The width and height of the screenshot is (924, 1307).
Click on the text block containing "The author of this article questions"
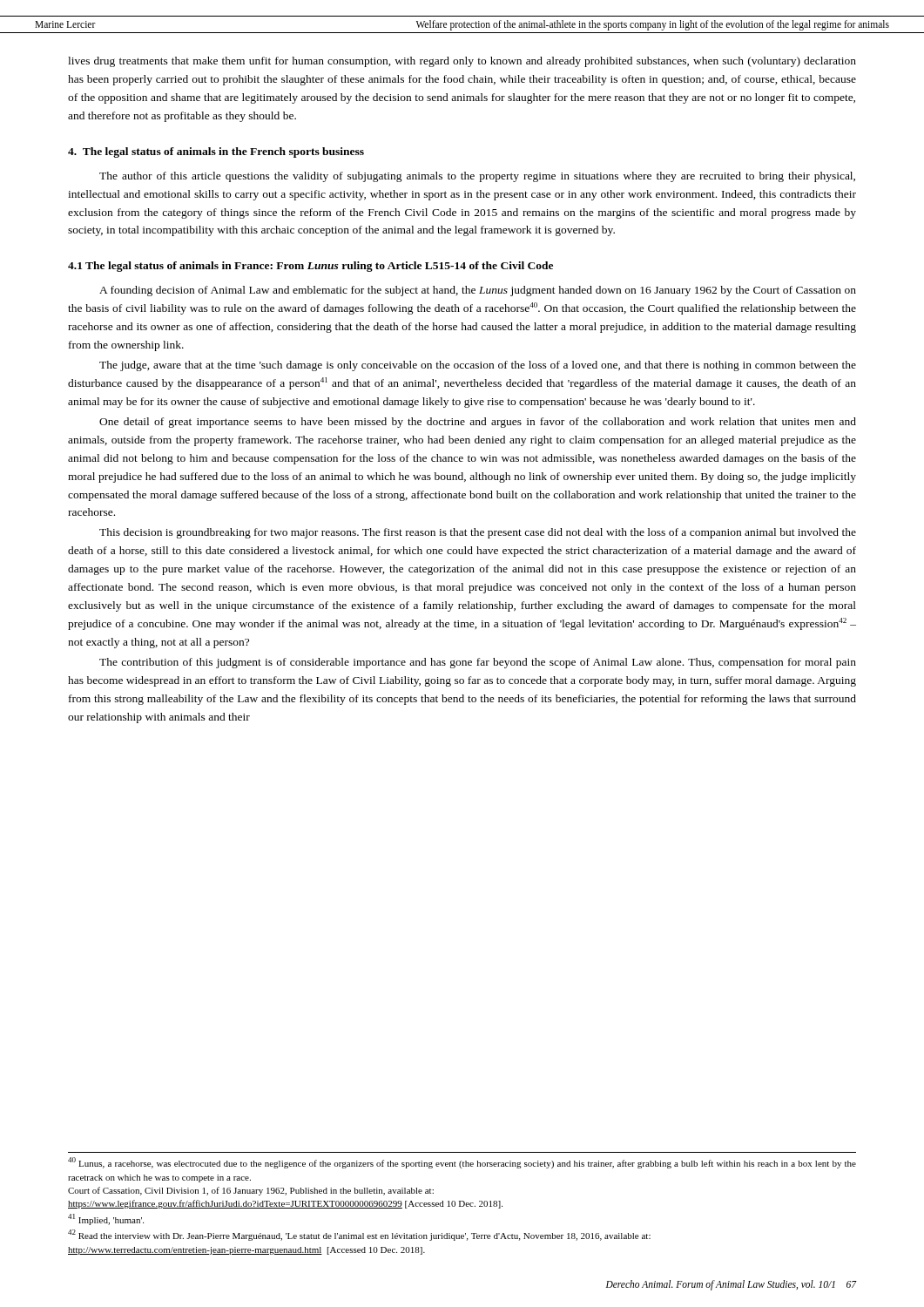point(462,203)
